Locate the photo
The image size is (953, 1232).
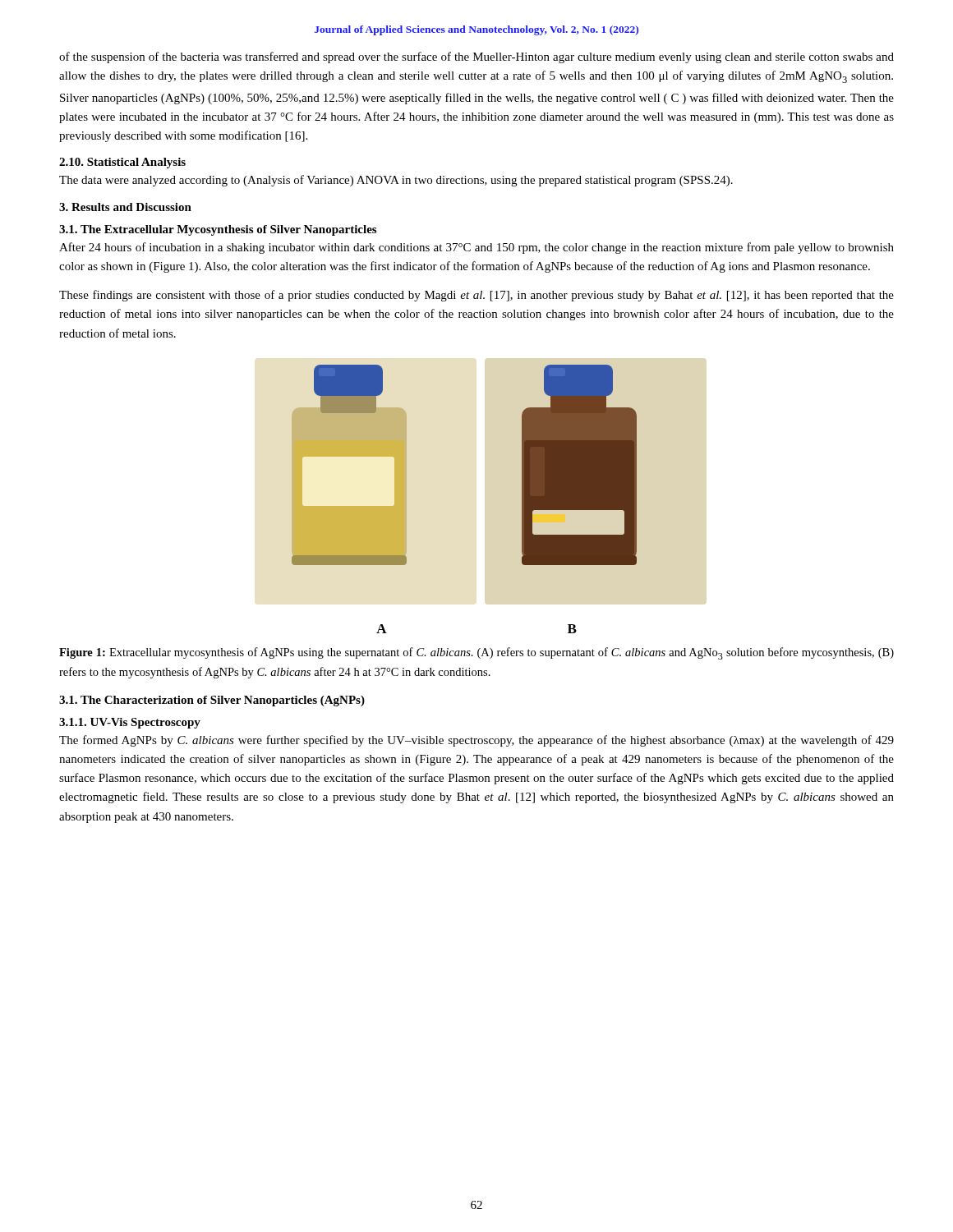tap(476, 498)
